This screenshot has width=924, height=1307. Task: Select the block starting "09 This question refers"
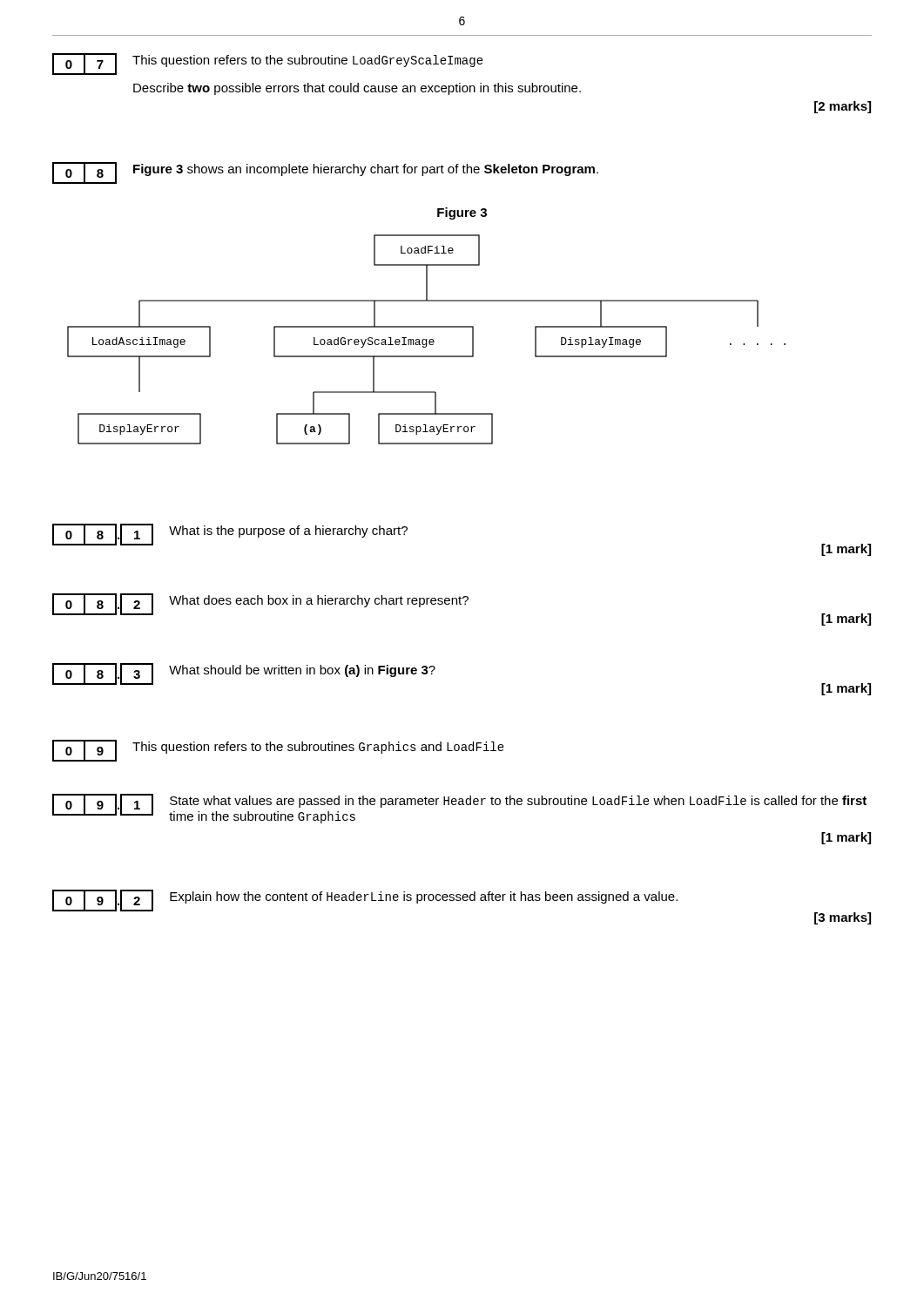click(x=462, y=750)
